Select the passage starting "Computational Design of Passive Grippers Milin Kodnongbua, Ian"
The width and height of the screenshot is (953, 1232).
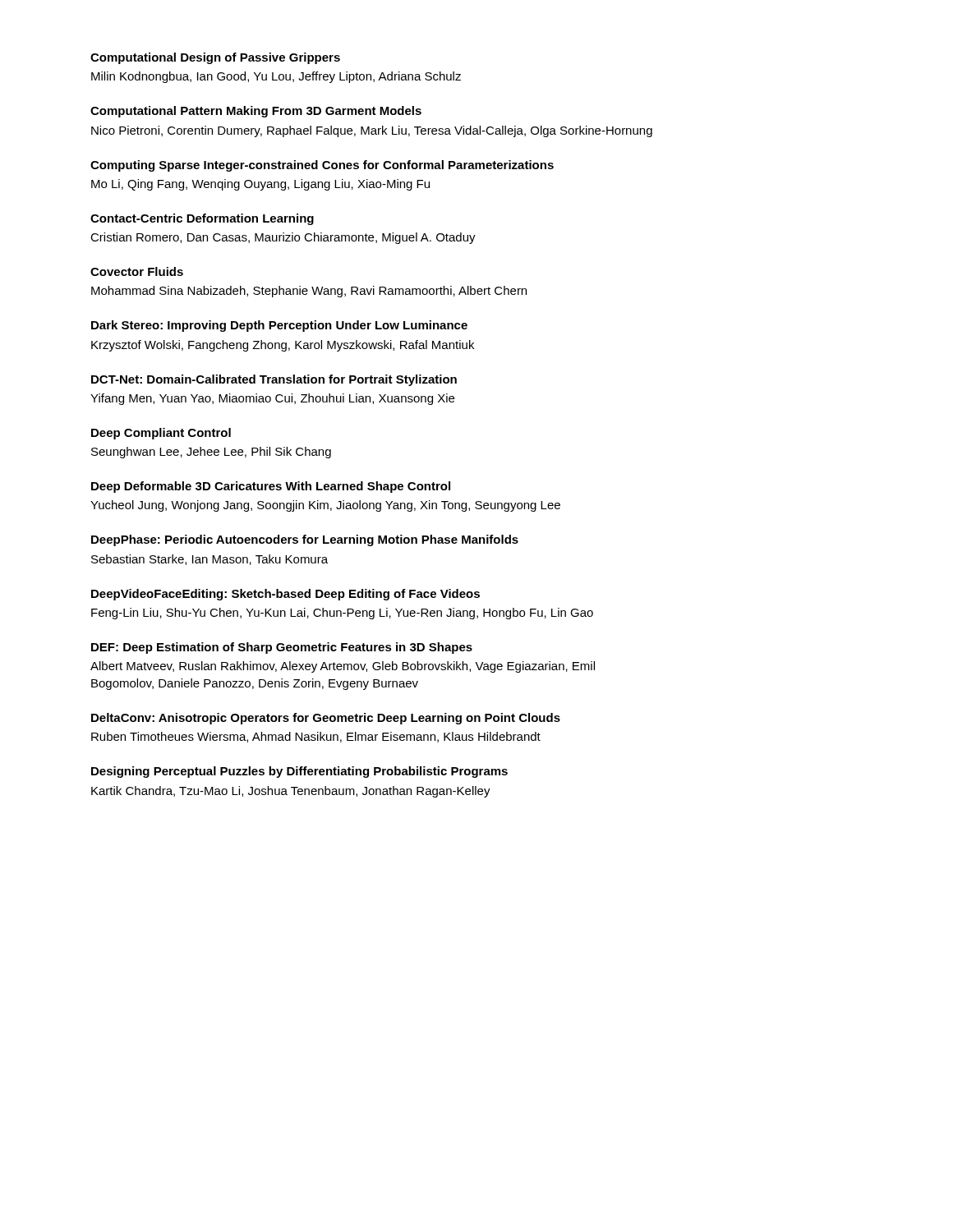pyautogui.click(x=215, y=58)
